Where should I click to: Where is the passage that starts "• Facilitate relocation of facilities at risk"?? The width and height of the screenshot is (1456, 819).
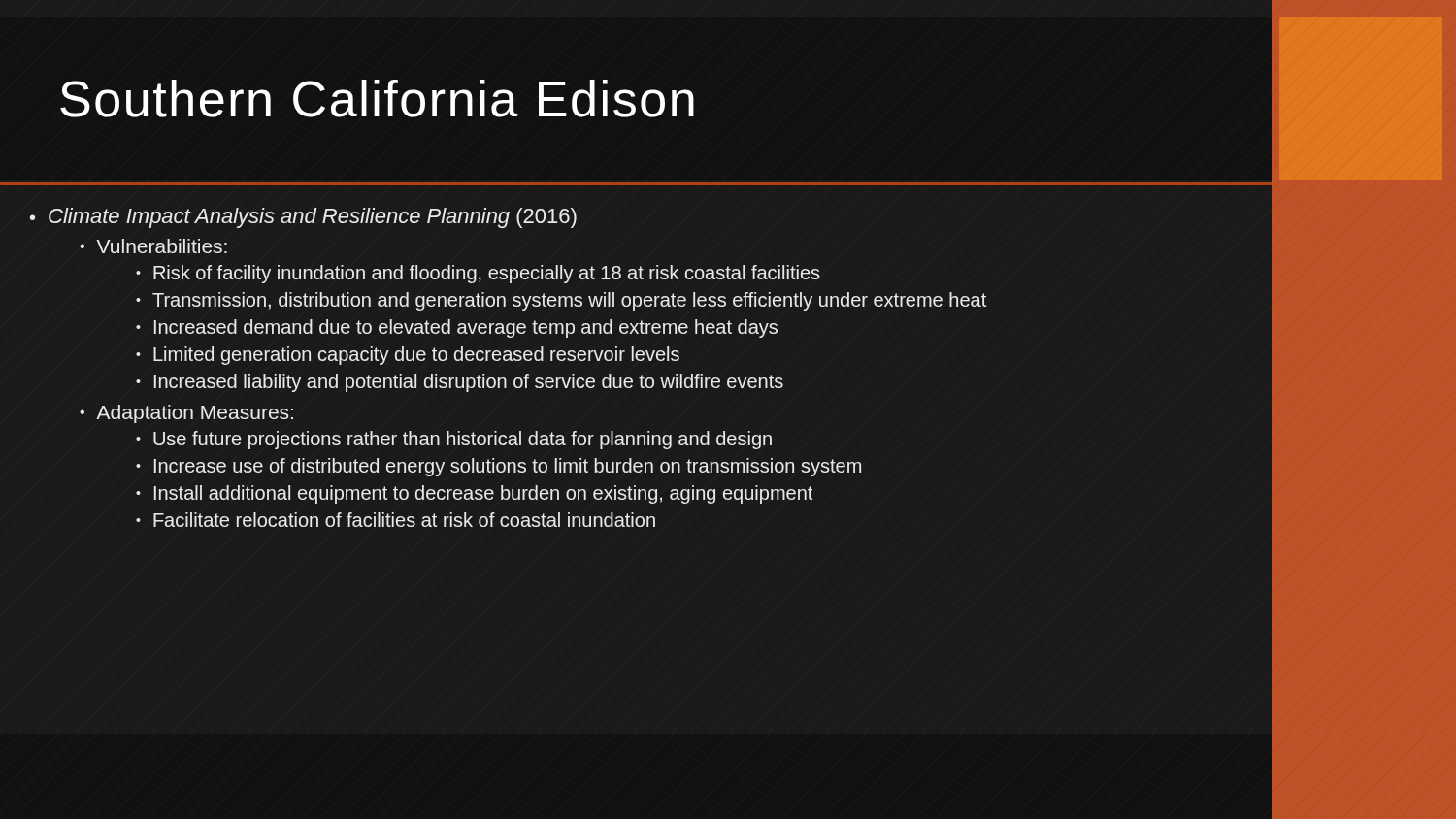click(x=396, y=520)
